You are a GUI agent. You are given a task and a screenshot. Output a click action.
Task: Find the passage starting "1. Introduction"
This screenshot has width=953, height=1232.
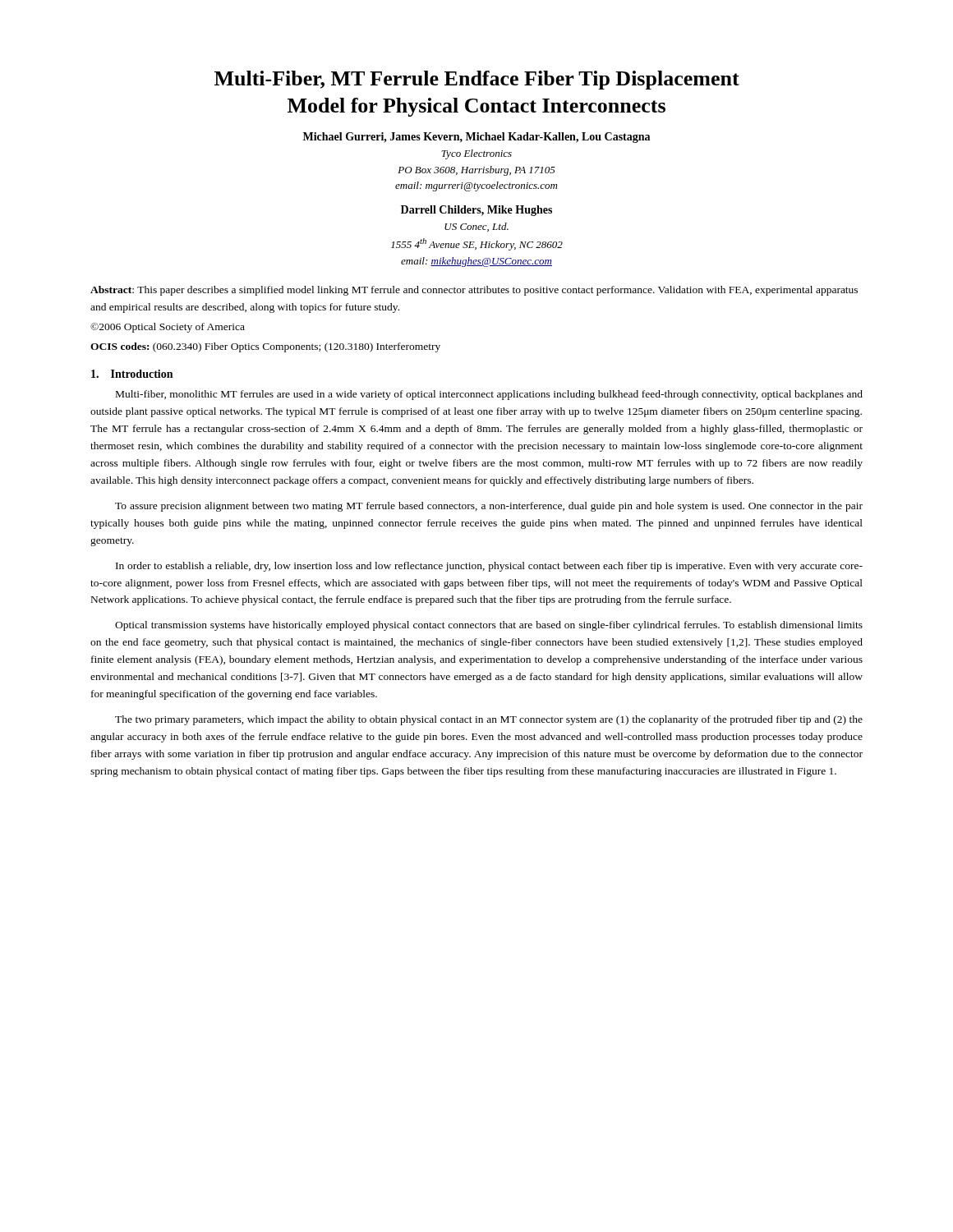[x=132, y=374]
